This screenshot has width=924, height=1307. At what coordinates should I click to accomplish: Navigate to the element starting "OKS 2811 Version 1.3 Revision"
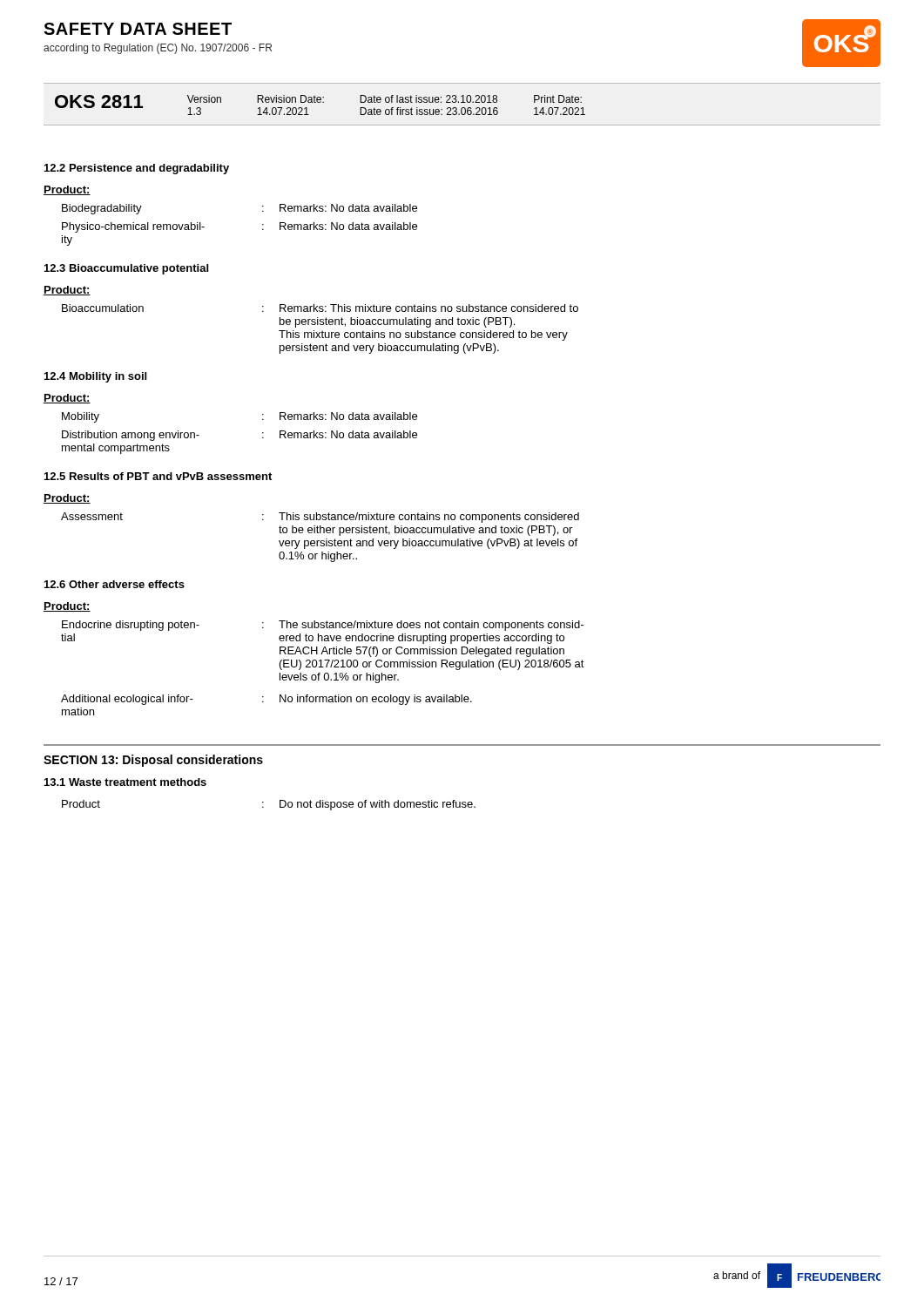tap(320, 104)
